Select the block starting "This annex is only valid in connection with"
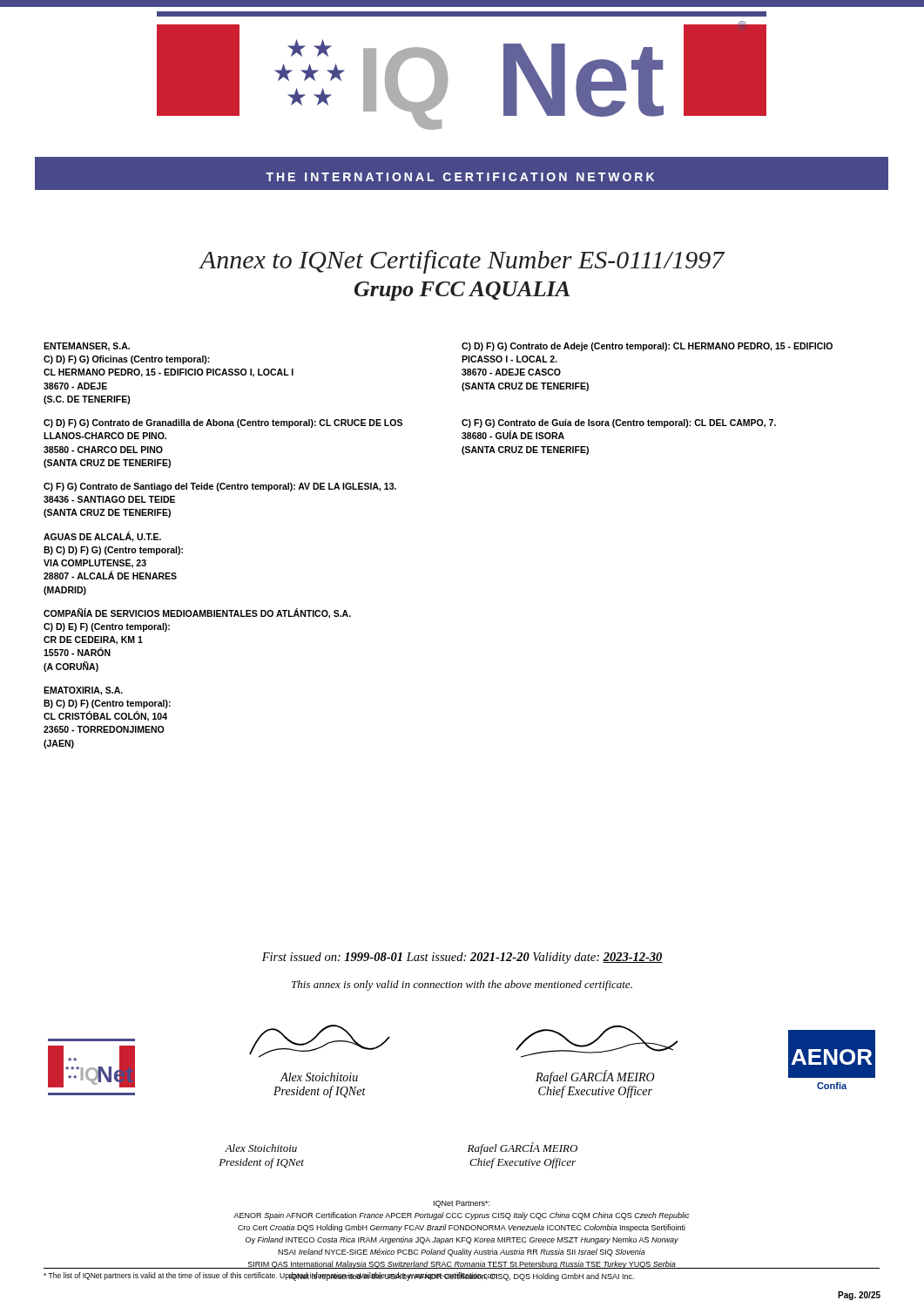Image resolution: width=924 pixels, height=1307 pixels. 462,984
